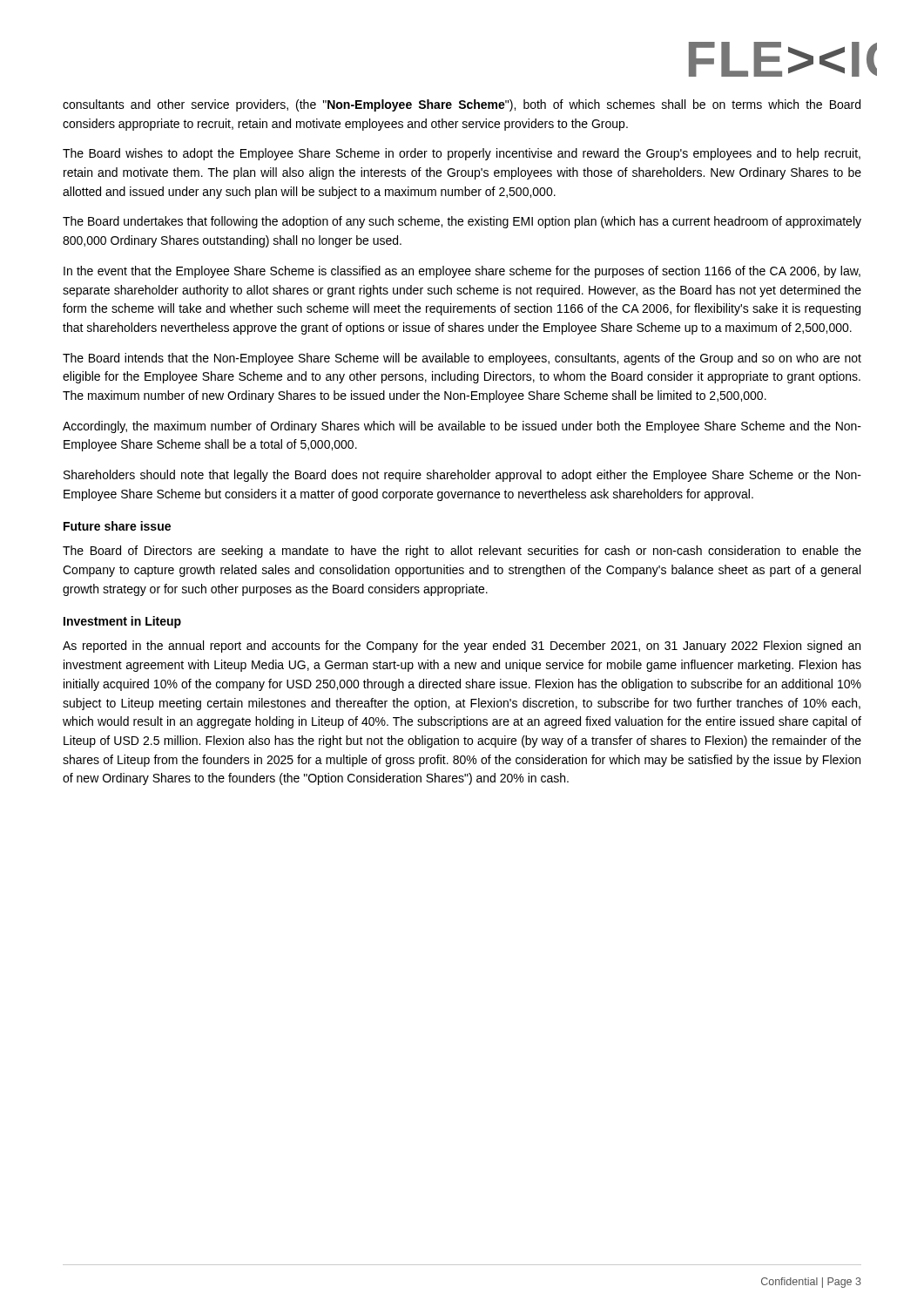Where is the passage that starts "The Board intends that the"?

pos(462,377)
